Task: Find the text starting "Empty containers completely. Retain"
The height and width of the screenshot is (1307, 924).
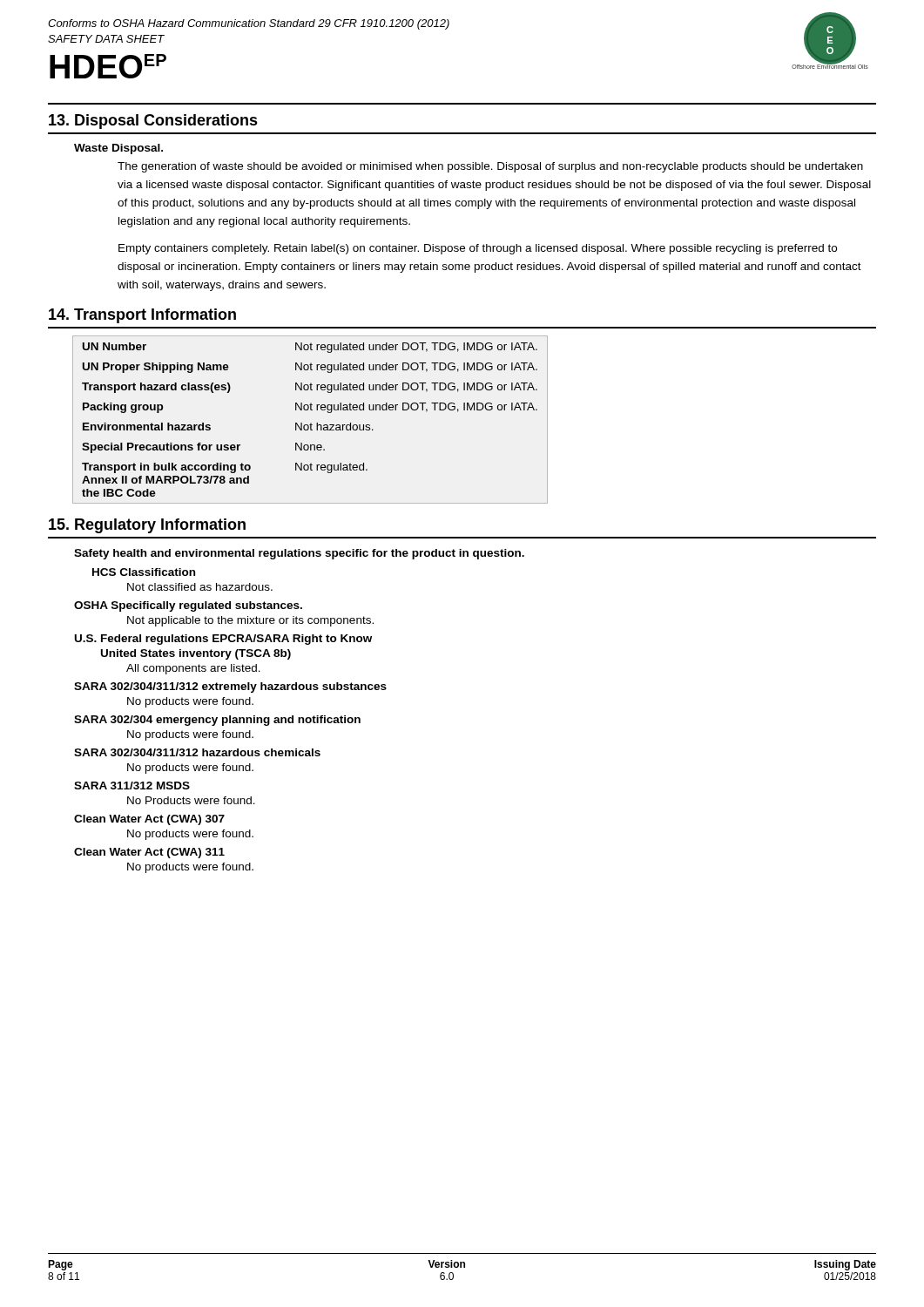Action: click(x=489, y=266)
